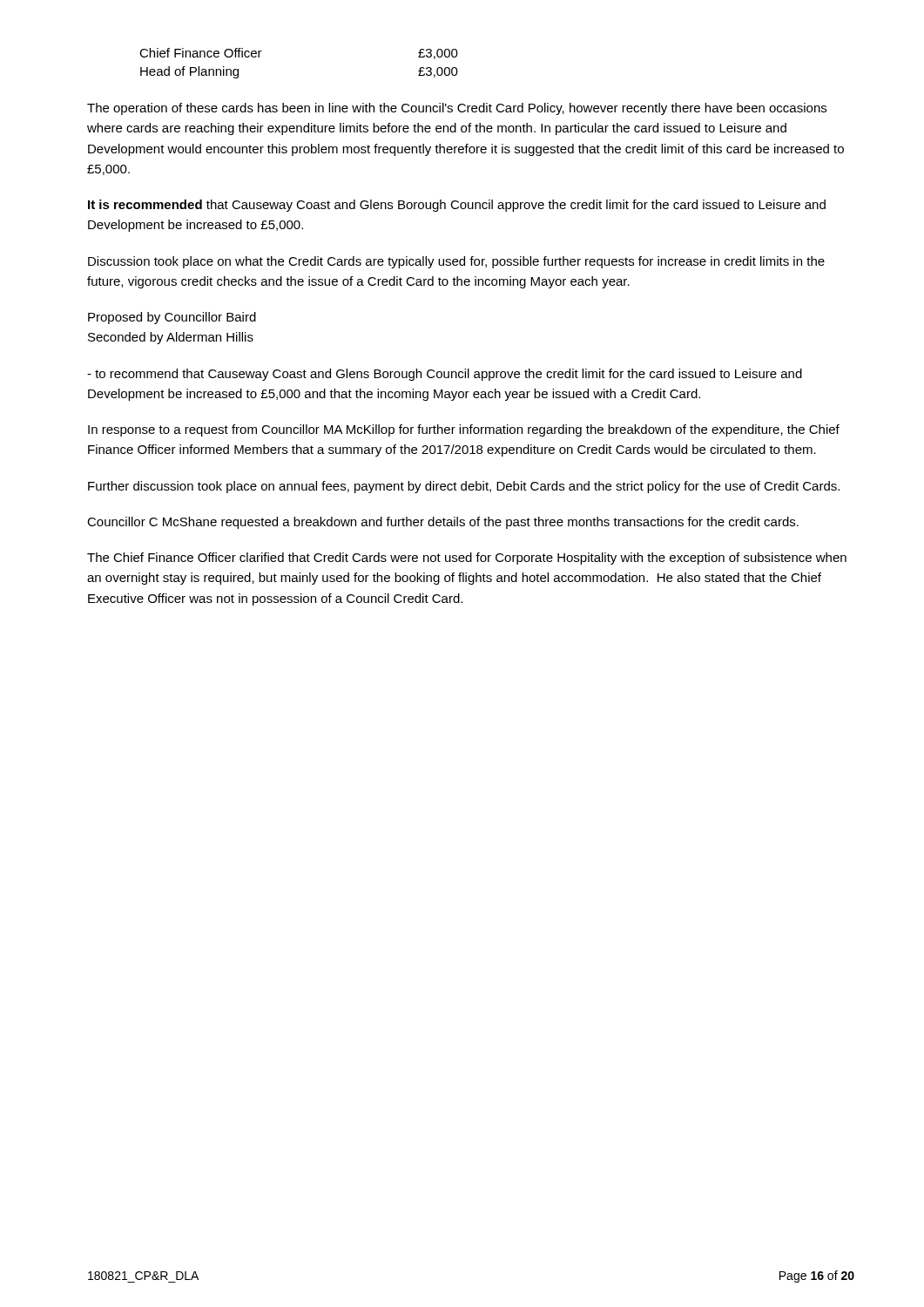Click on the text block containing "to recommend that Causeway Coast and"
924x1307 pixels.
click(445, 383)
